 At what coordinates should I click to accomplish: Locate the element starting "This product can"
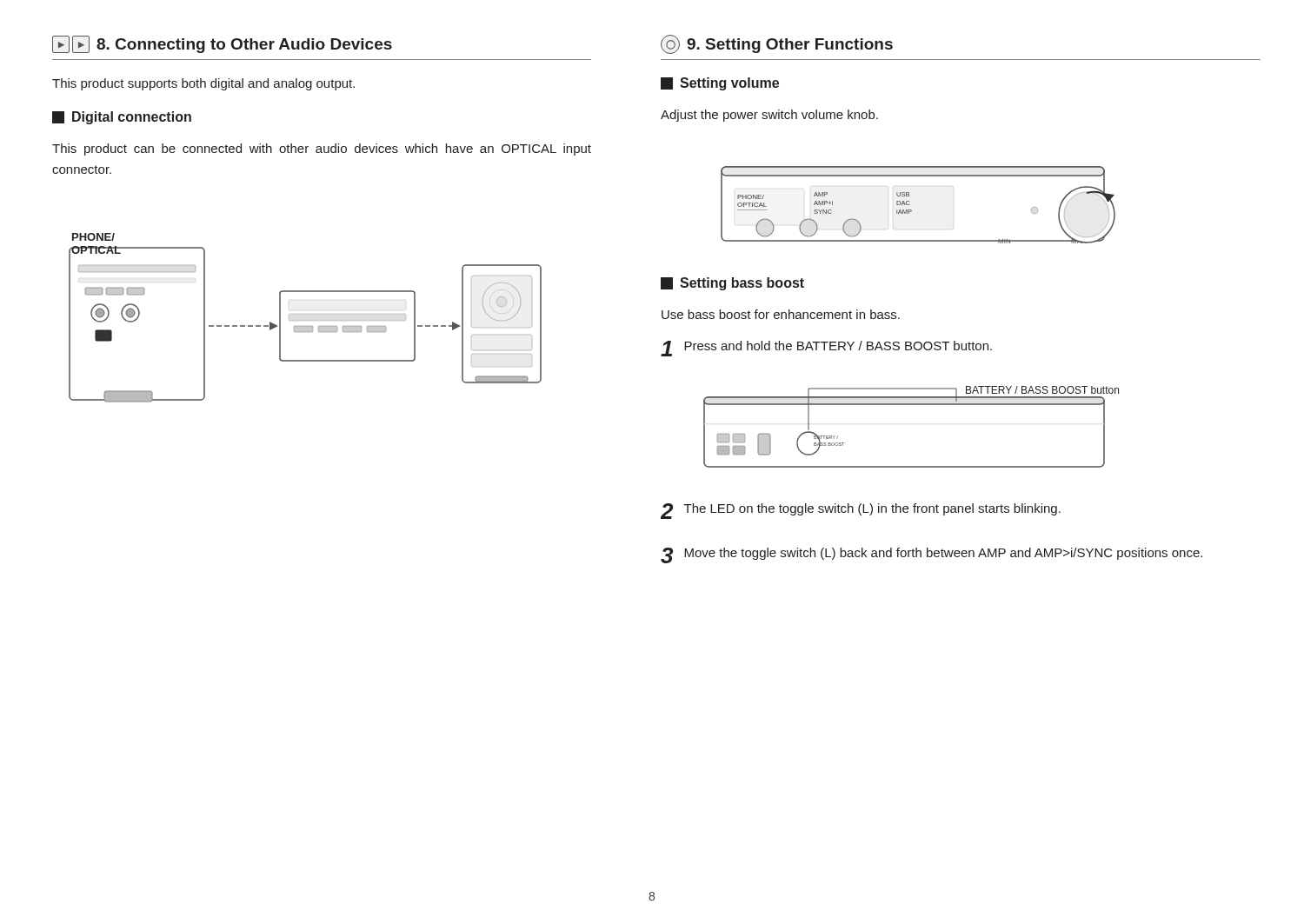coord(322,159)
